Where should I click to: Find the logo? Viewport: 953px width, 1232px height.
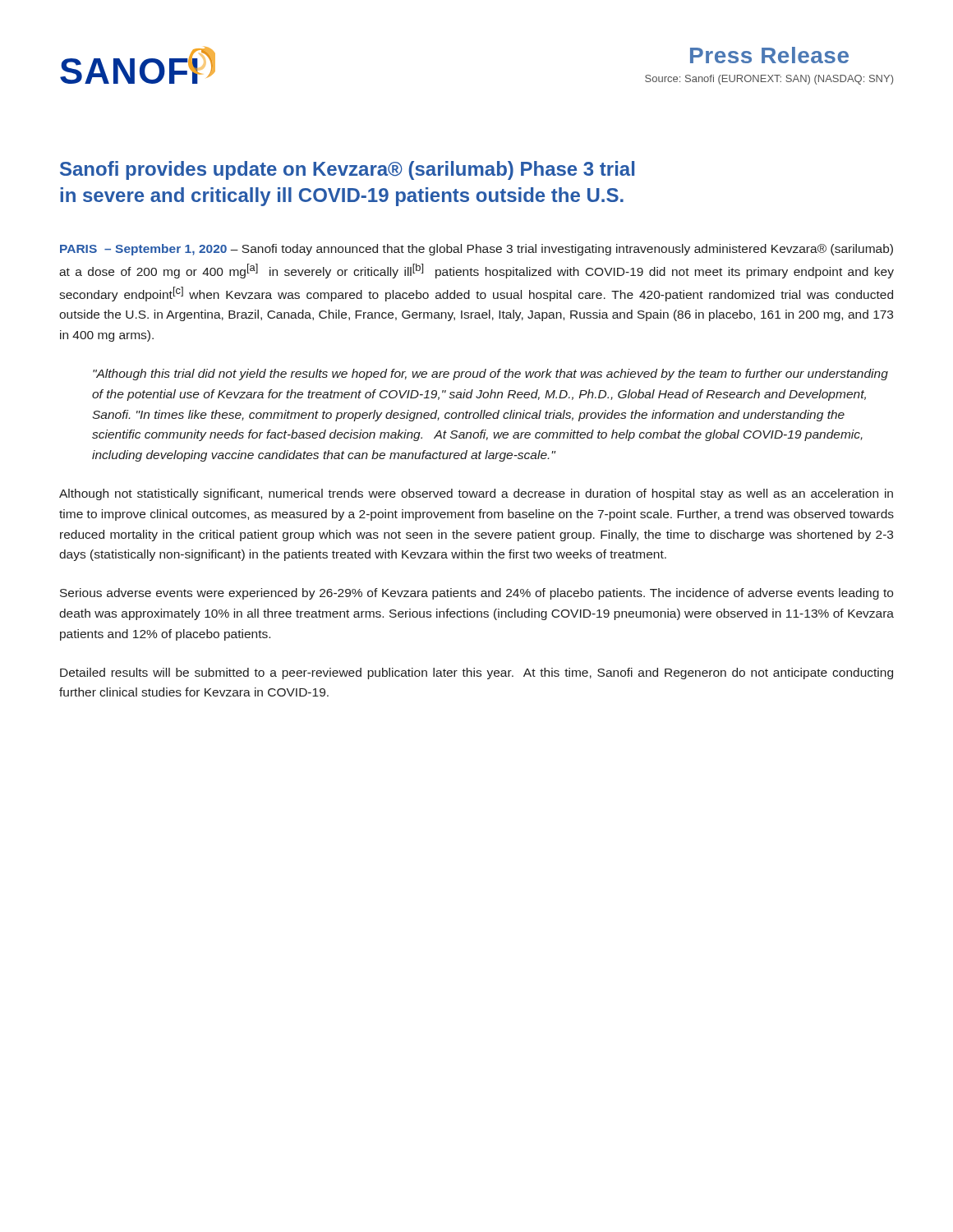tap(137, 69)
